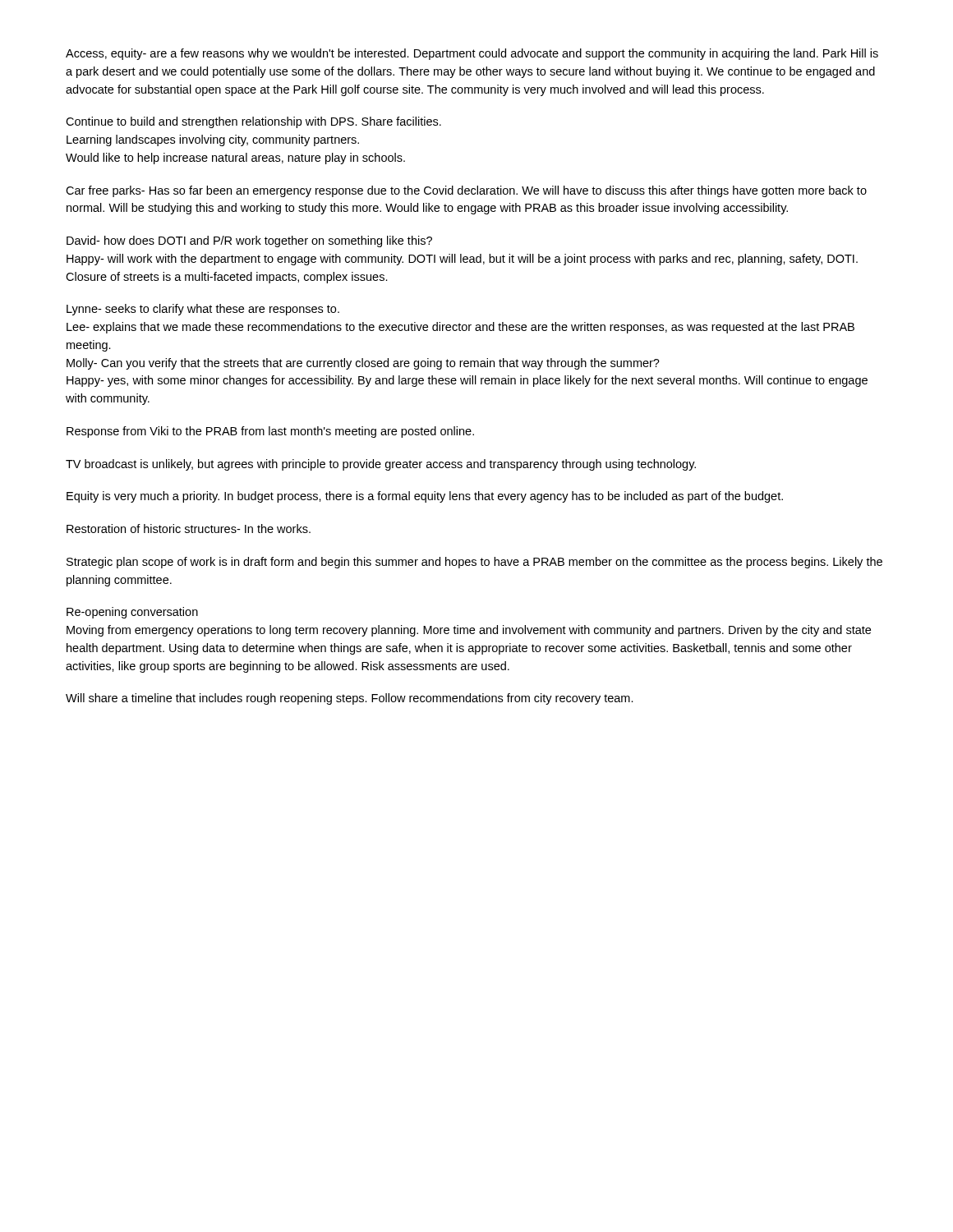Screen dimensions: 1232x953
Task: Point to the text starting "Response from Viki to the PRAB from last"
Action: [270, 431]
